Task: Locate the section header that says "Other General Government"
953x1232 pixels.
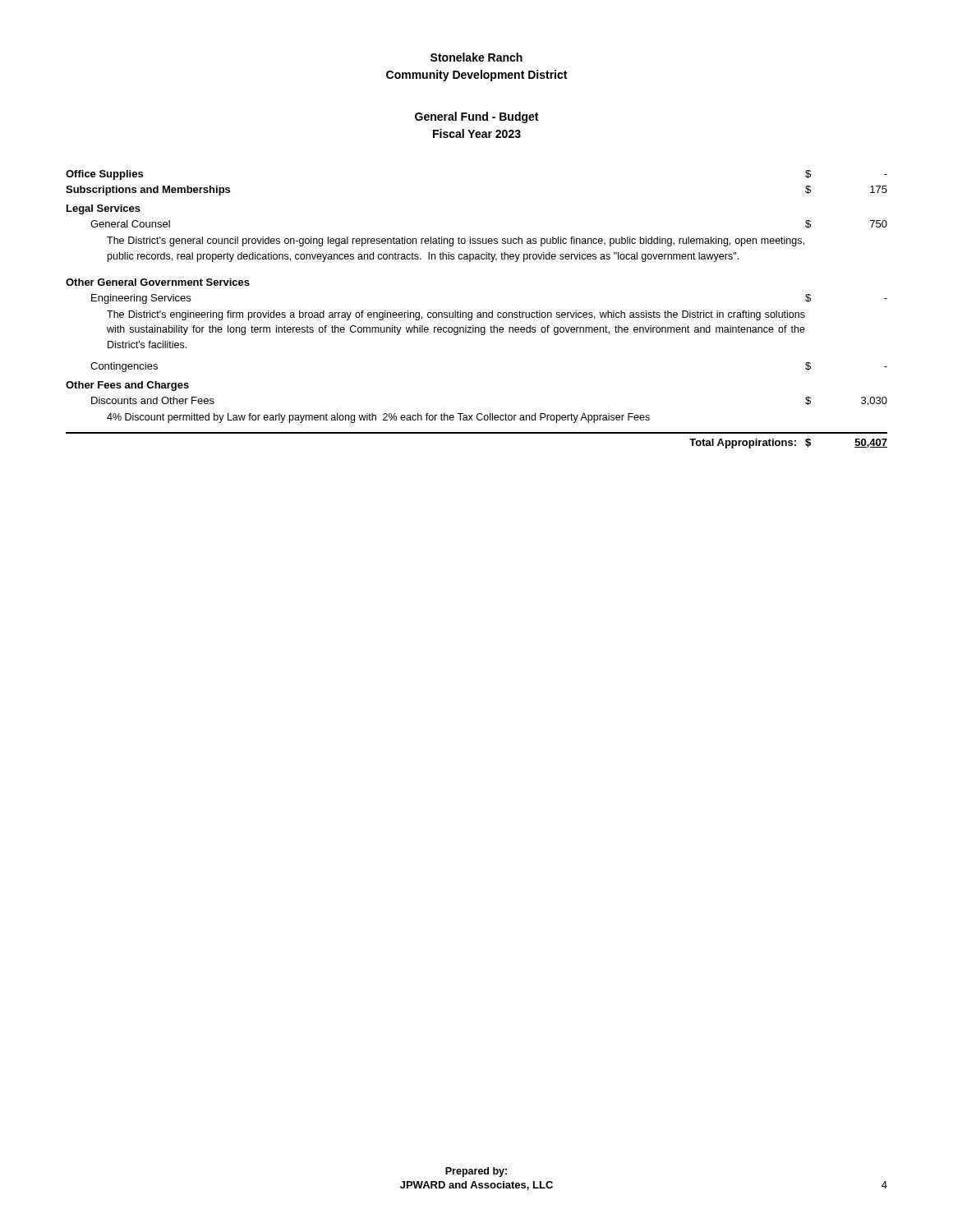Action: pos(158,282)
